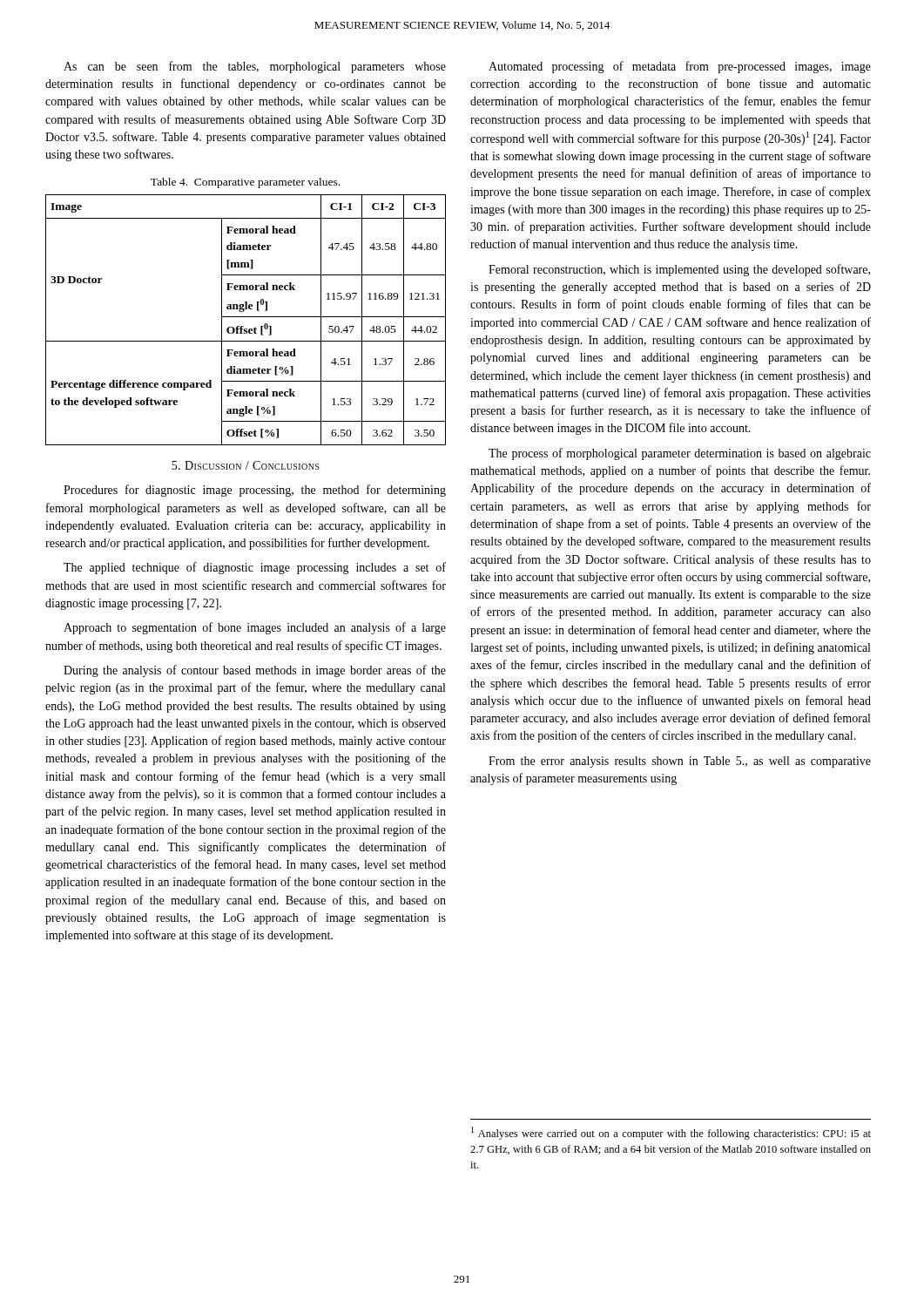Point to the block beginning "As can be seen from the tables,"
Screen dimensions: 1307x924
tap(246, 111)
